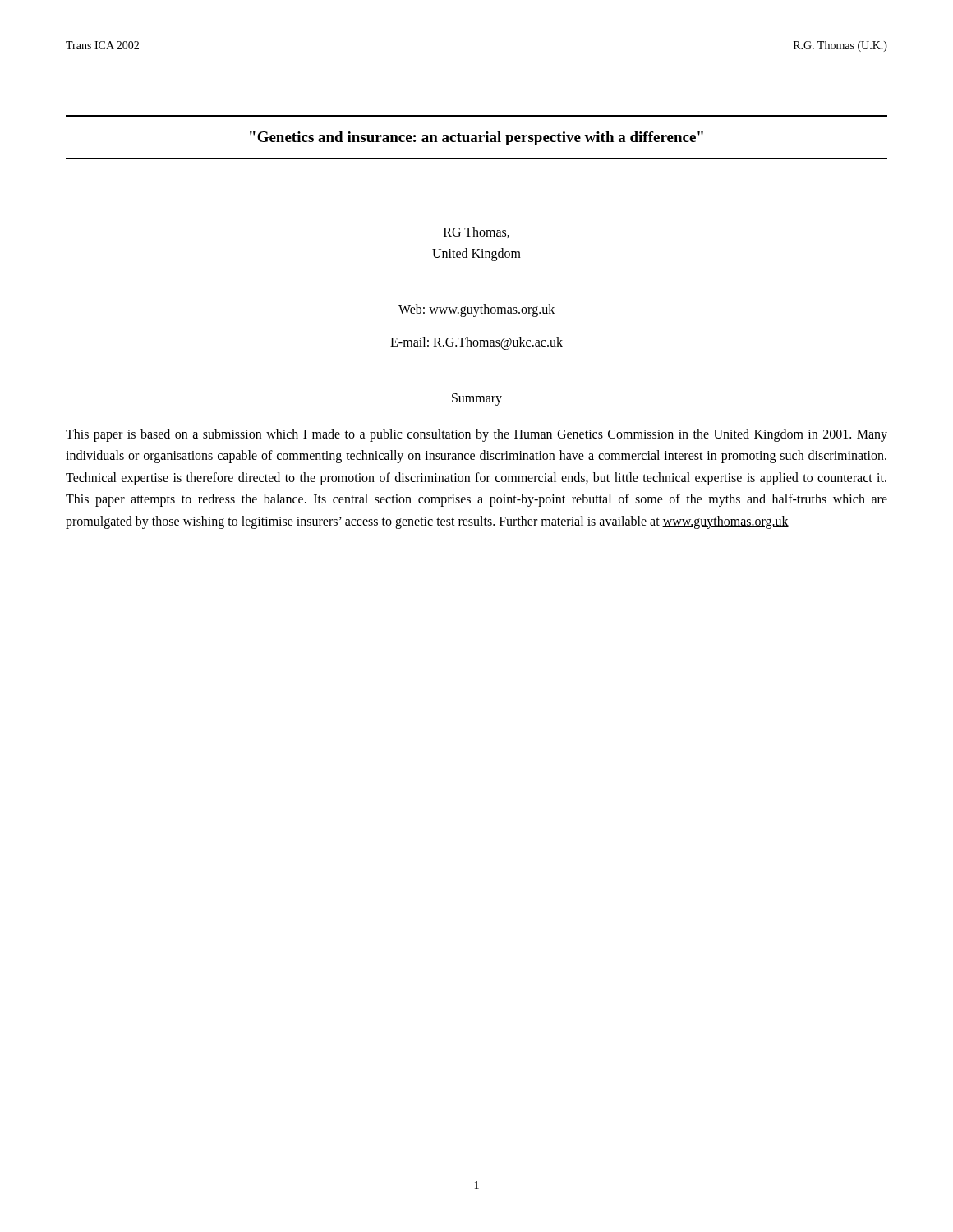Find the block on this page that starts "This paper is based on a"

[476, 477]
